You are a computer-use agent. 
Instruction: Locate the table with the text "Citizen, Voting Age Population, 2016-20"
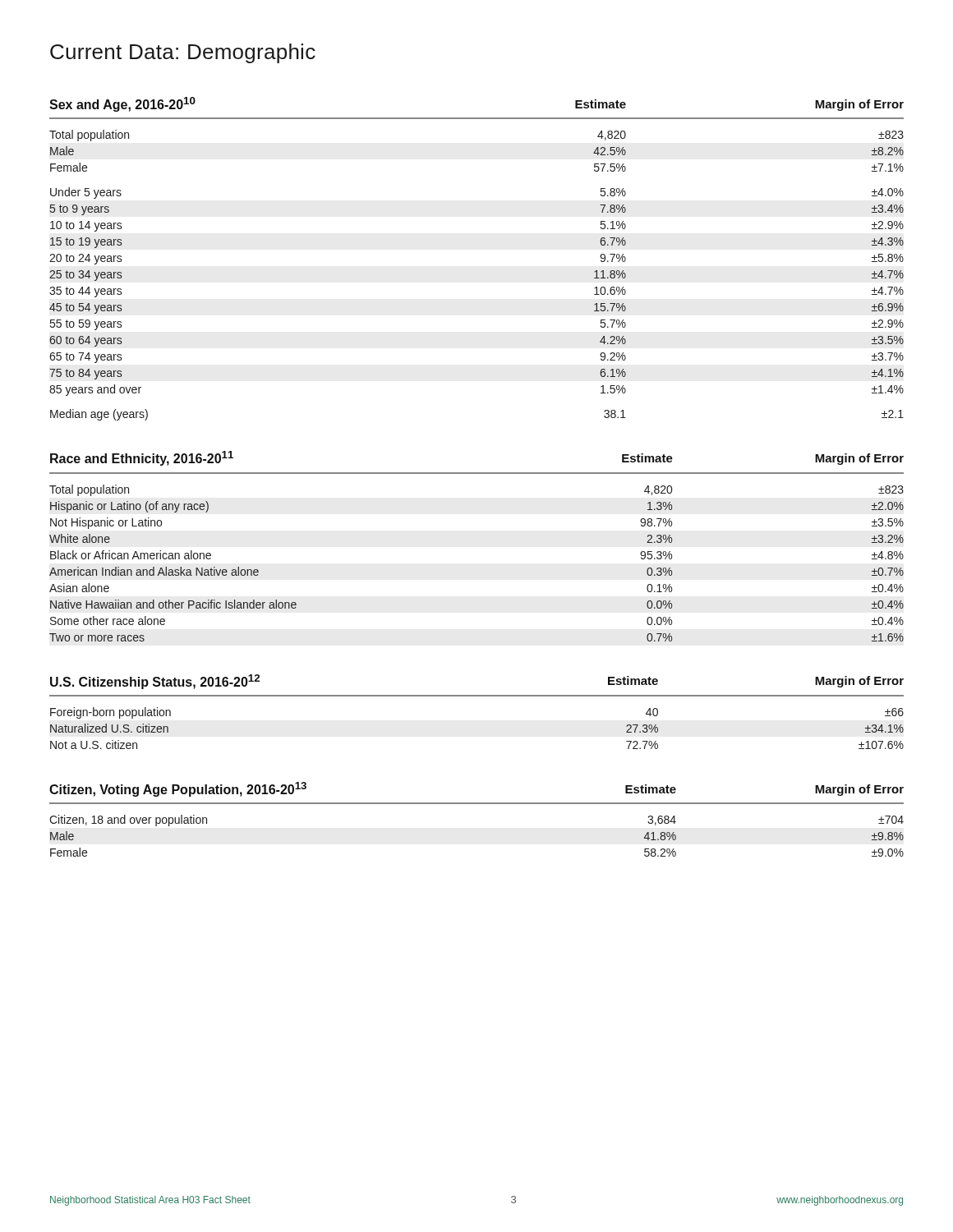(476, 818)
